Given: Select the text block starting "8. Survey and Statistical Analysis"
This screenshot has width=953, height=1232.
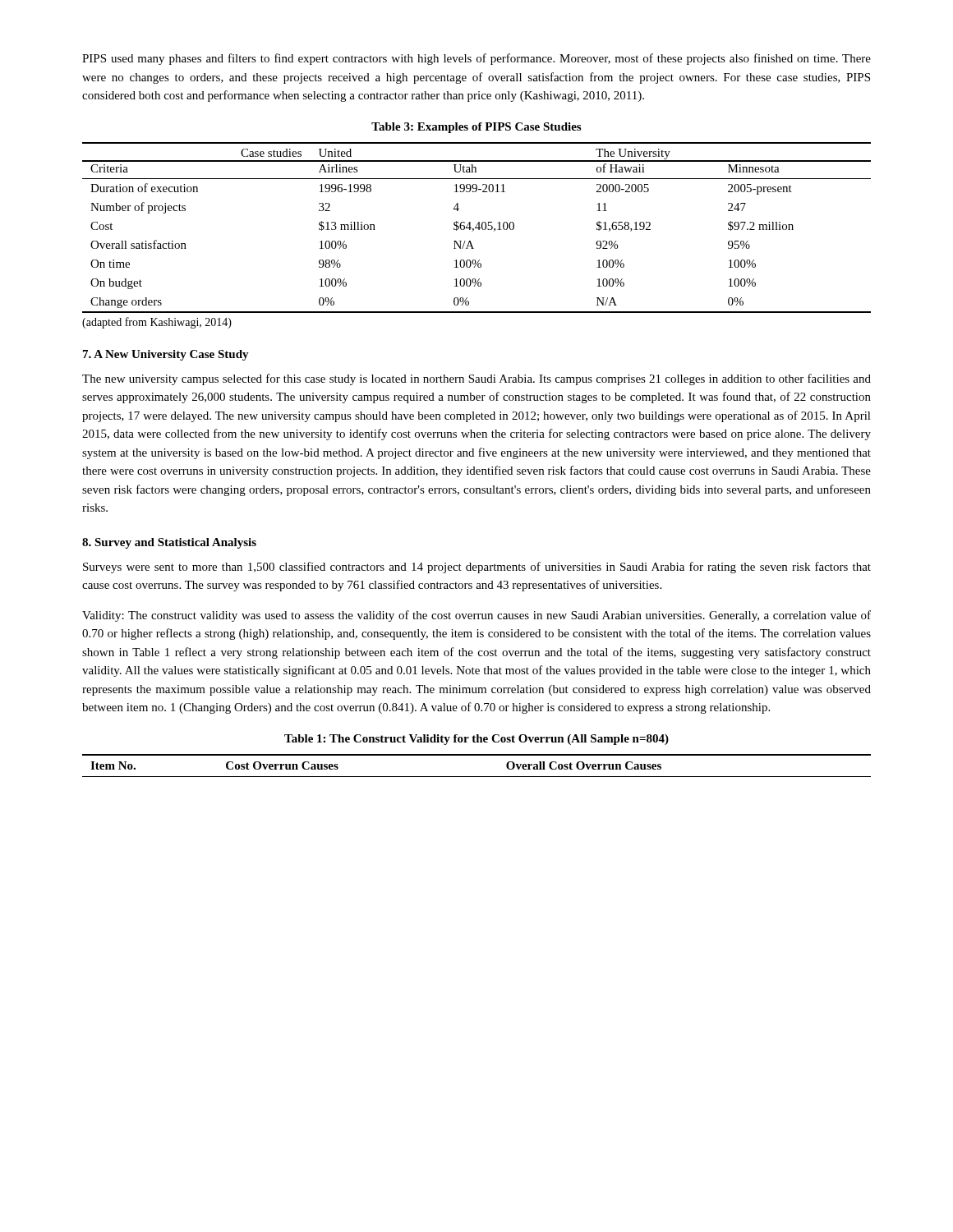Looking at the screenshot, I should click(169, 542).
